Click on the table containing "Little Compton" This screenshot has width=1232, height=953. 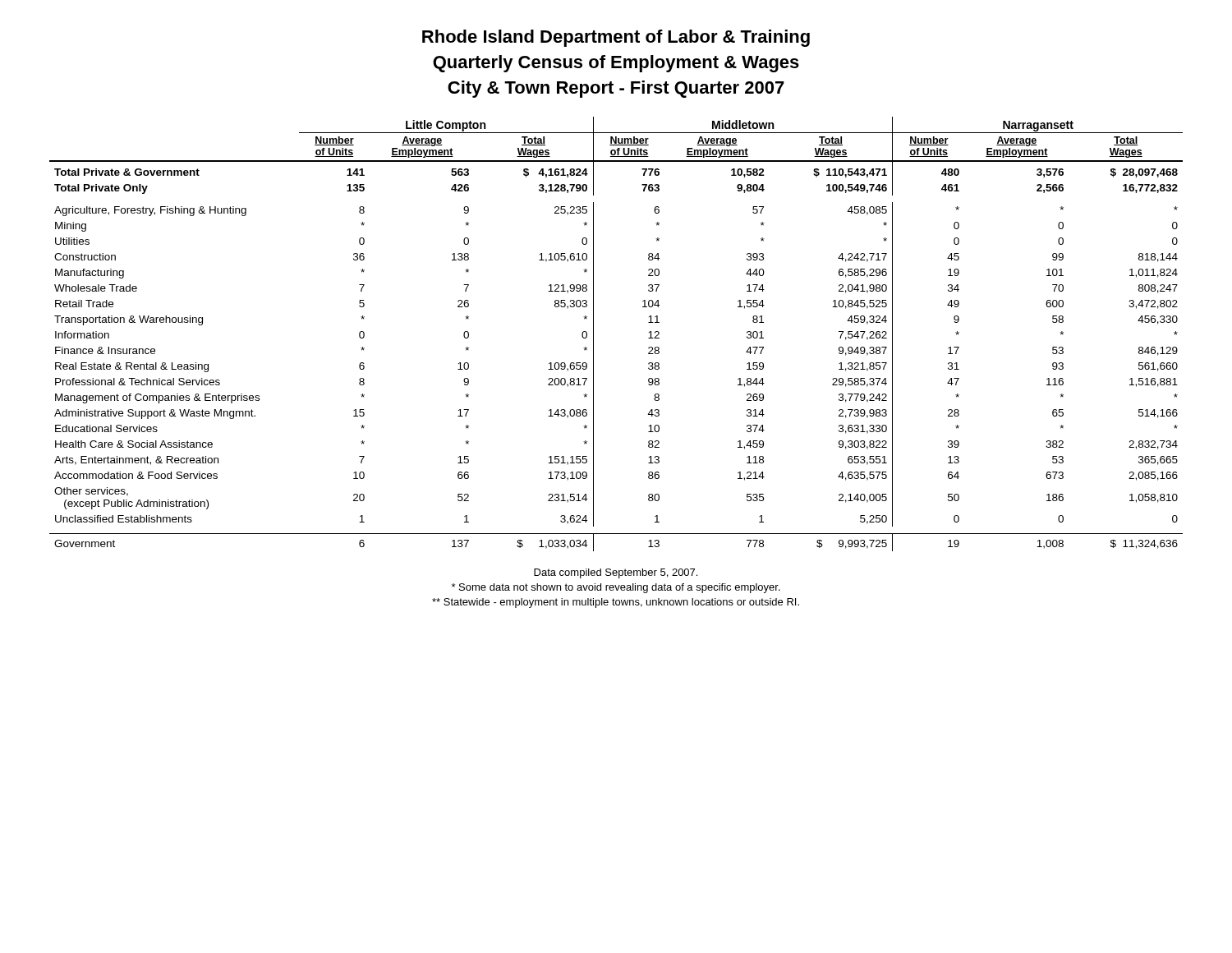click(x=616, y=334)
